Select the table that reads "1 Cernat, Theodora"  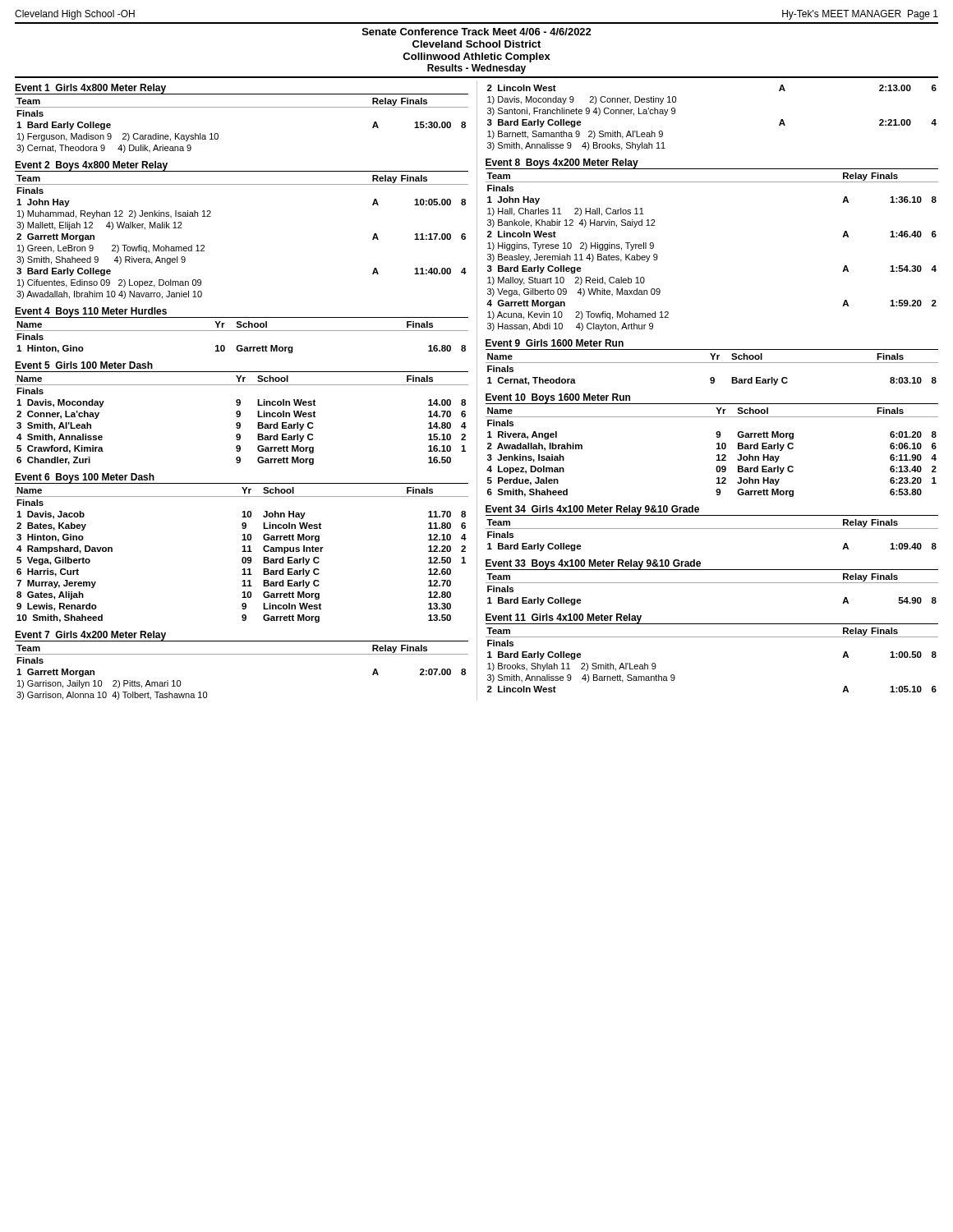[712, 368]
